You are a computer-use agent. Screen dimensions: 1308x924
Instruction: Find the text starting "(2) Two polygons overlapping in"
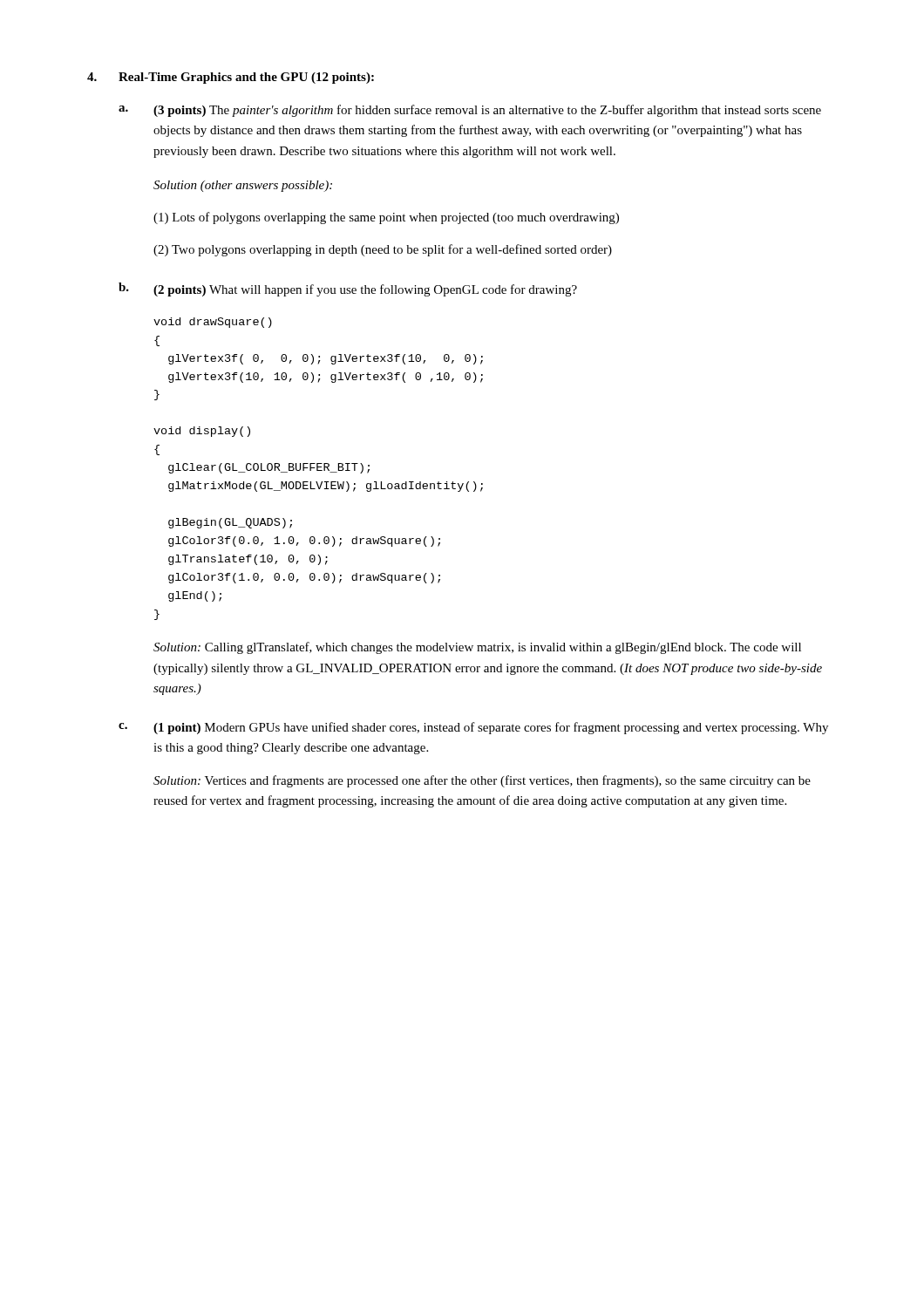[383, 250]
